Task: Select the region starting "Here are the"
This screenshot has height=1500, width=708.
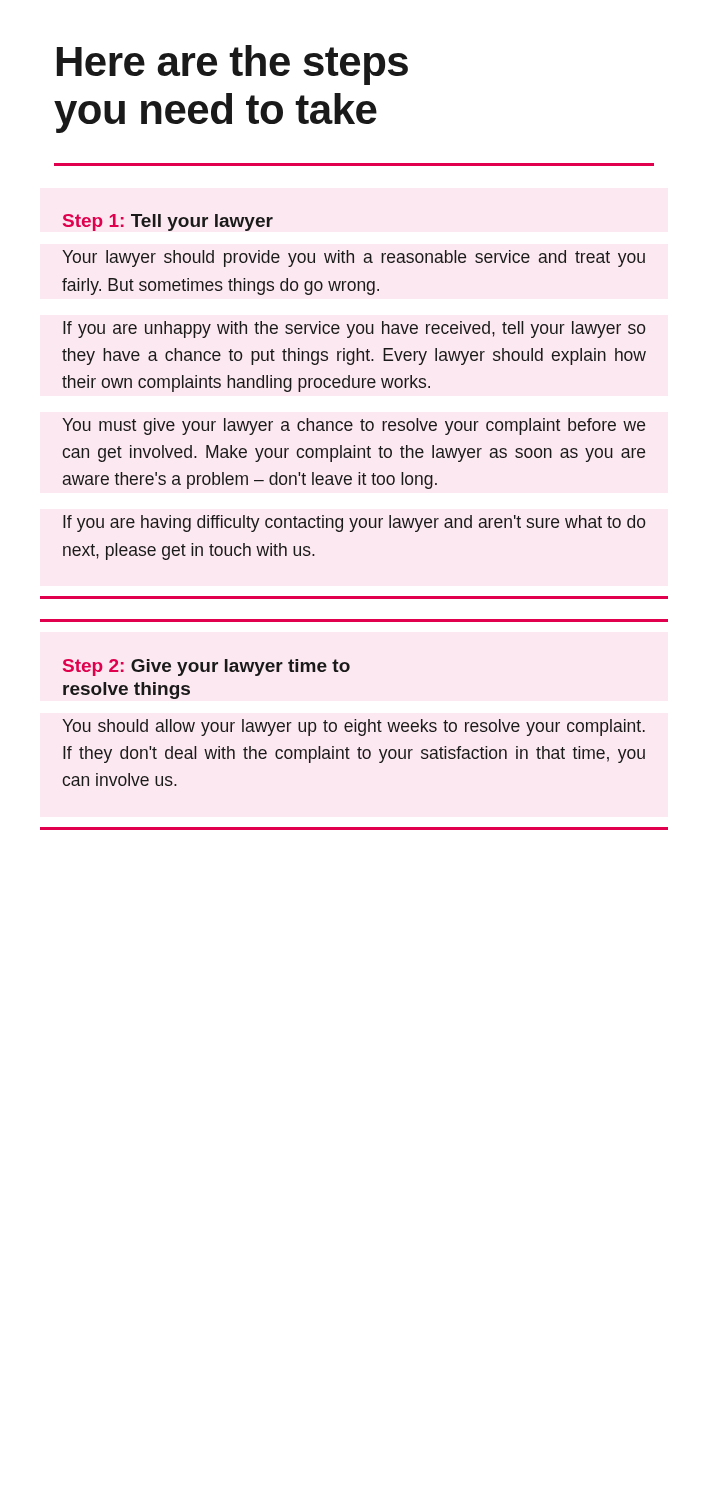Action: (354, 86)
